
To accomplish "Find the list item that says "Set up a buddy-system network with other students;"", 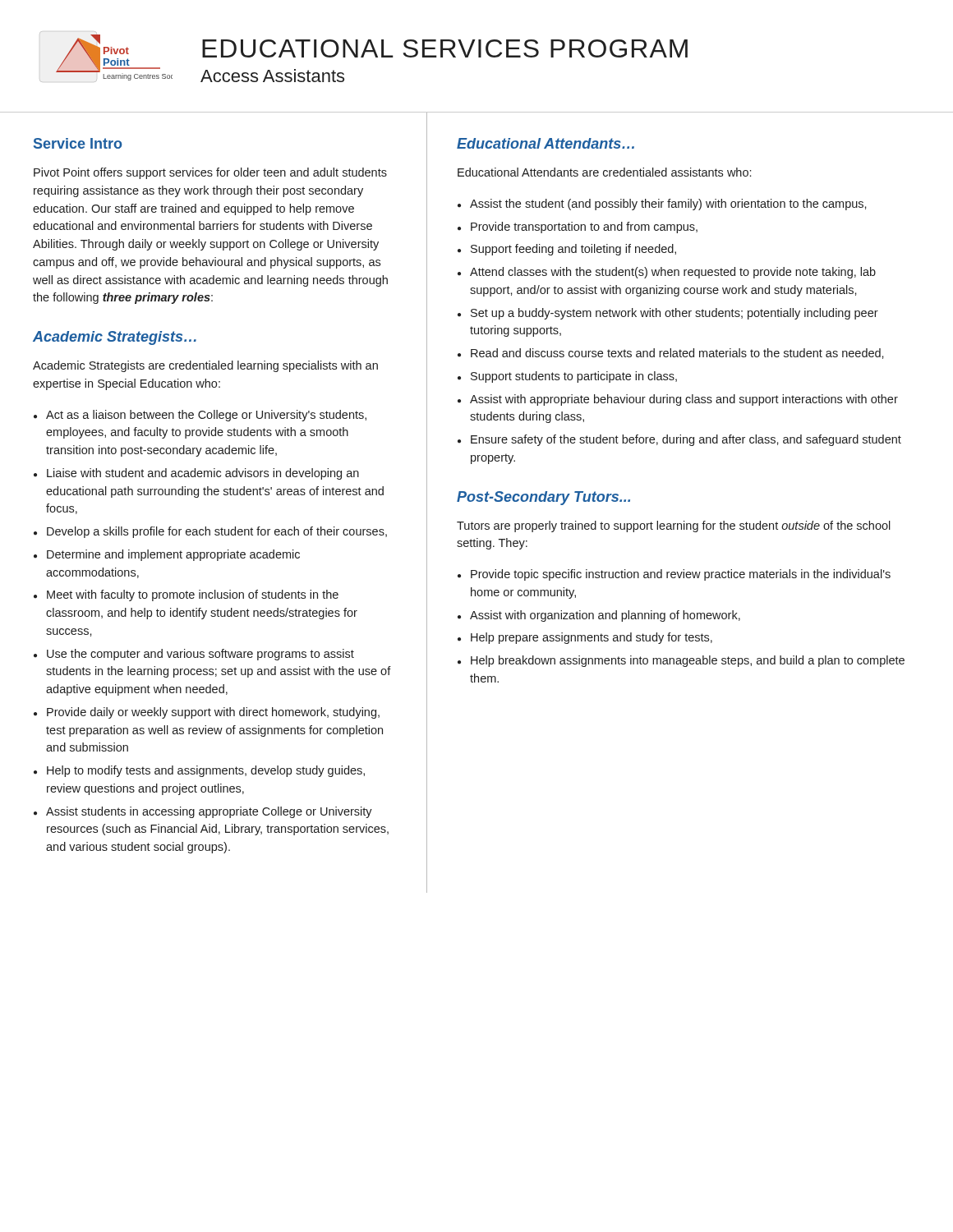I will tap(674, 321).
